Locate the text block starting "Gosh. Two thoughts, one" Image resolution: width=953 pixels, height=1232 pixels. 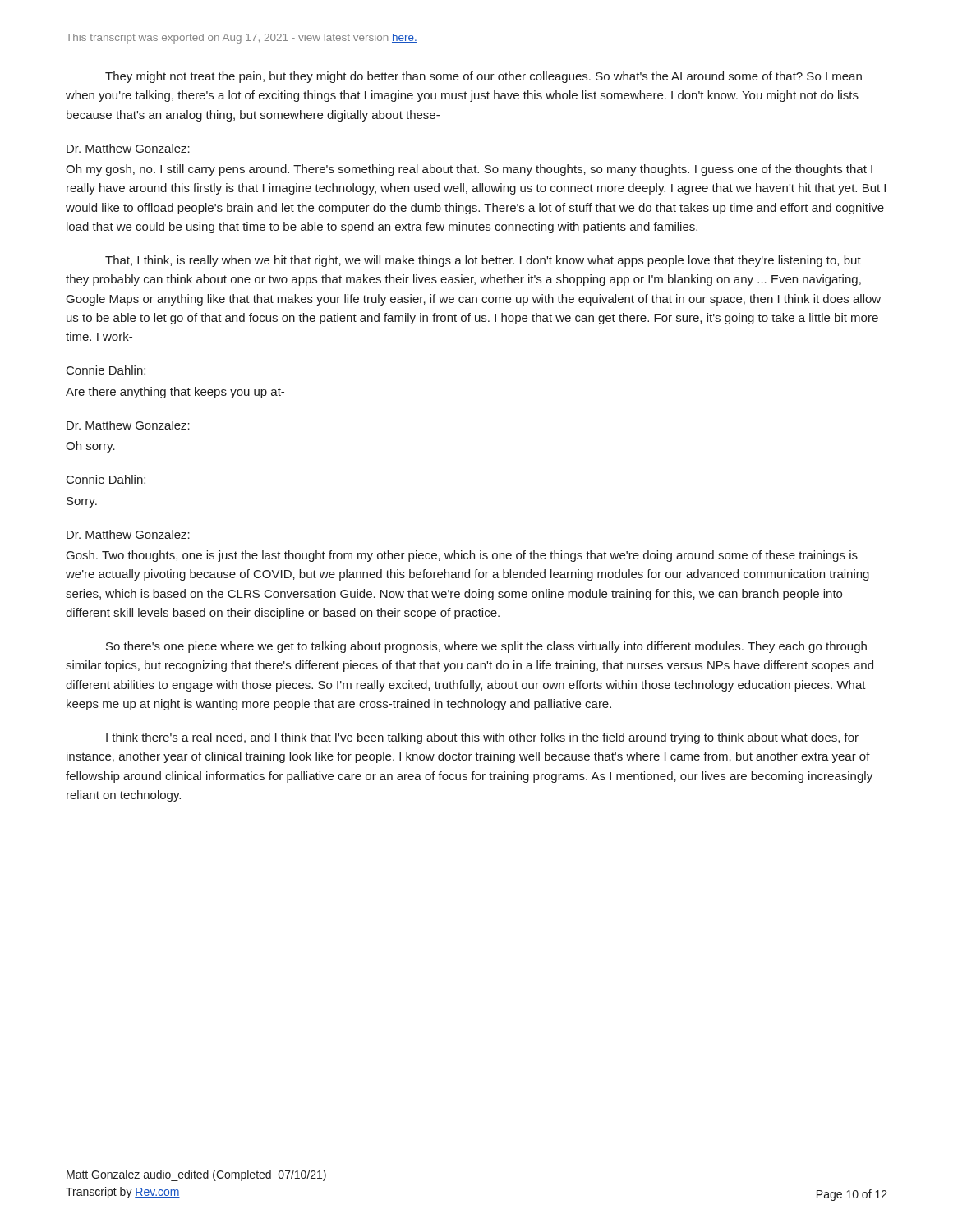click(468, 583)
